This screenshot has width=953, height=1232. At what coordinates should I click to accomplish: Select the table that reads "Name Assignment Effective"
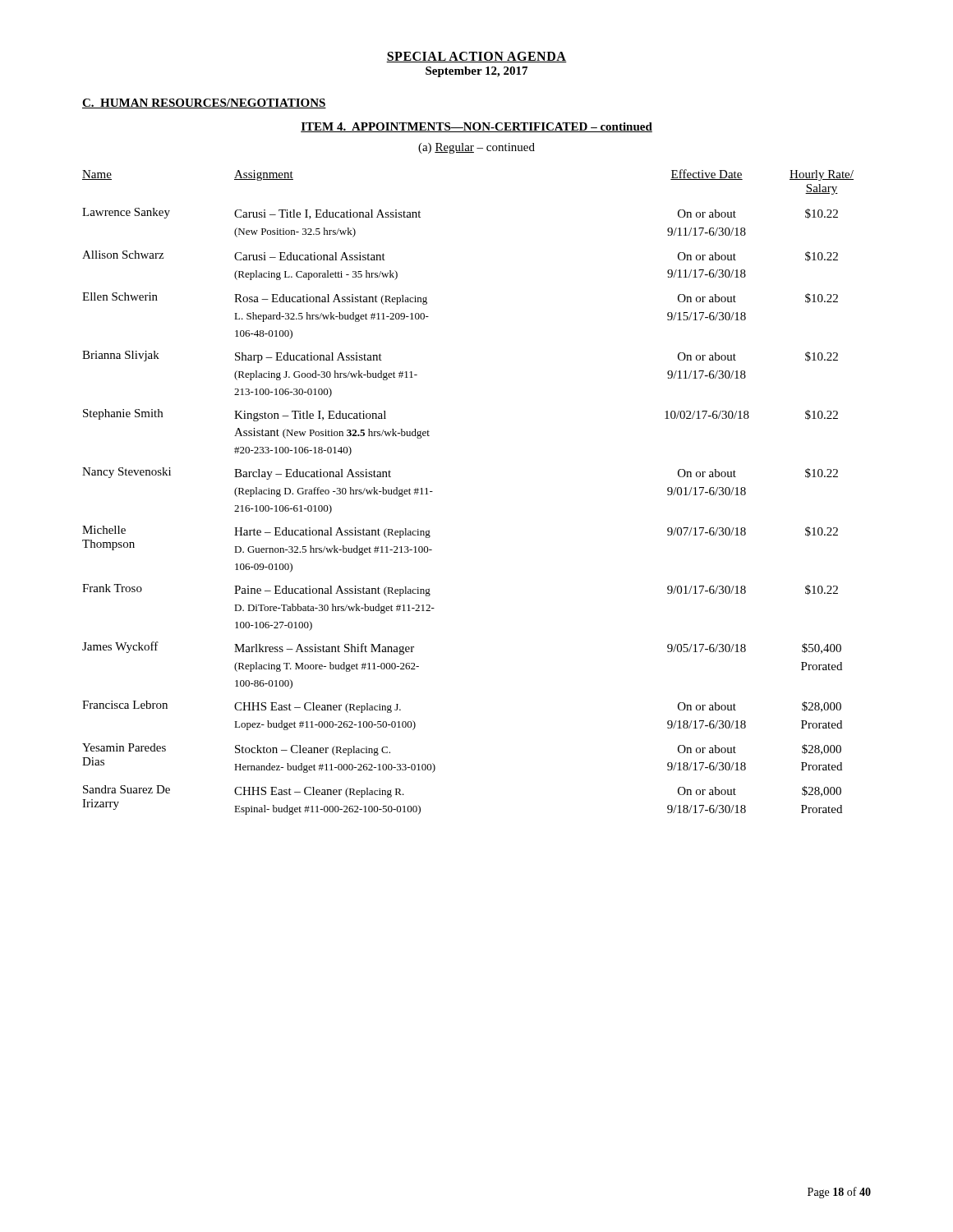click(x=476, y=493)
